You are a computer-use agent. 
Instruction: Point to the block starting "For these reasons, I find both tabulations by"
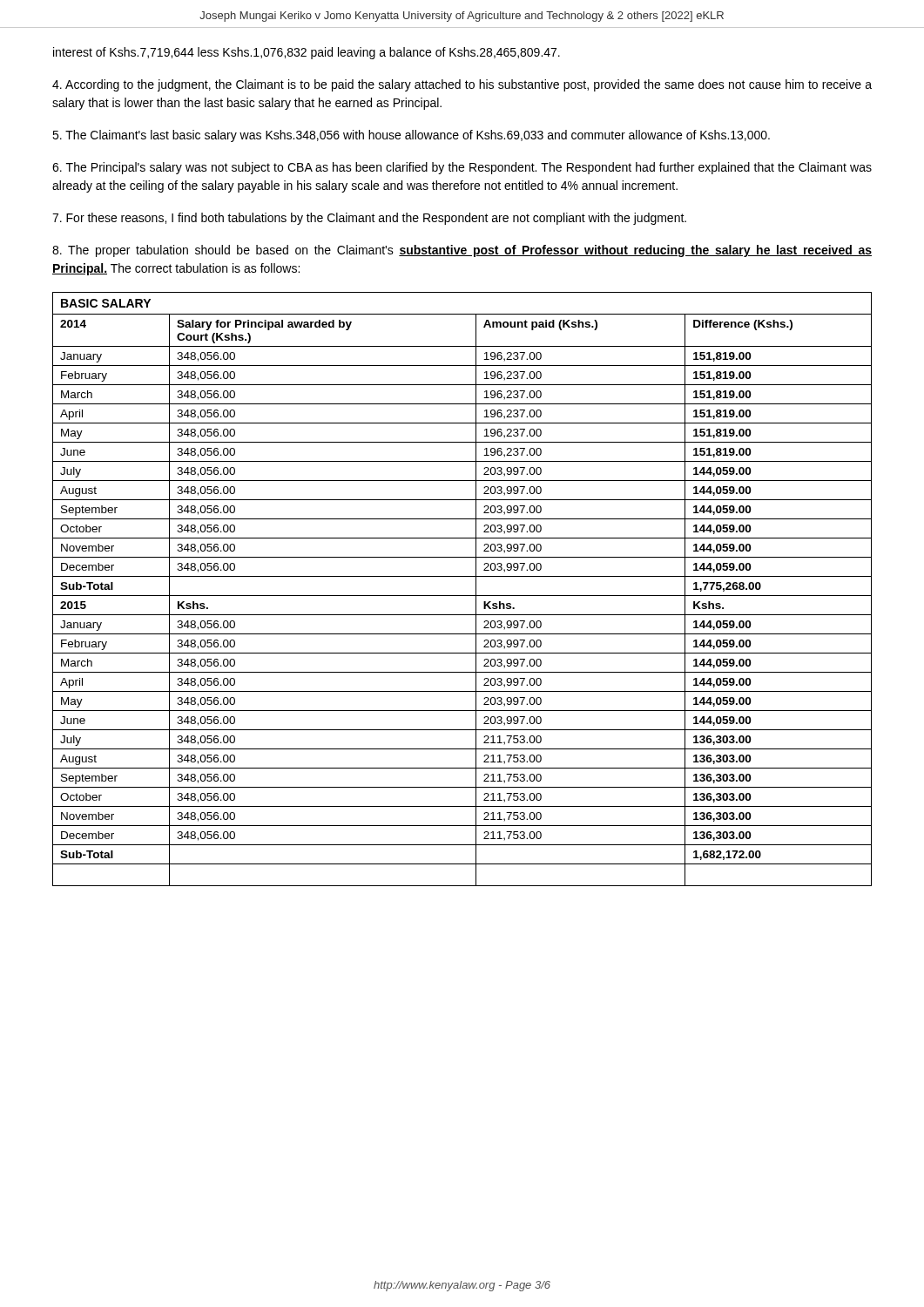(370, 218)
